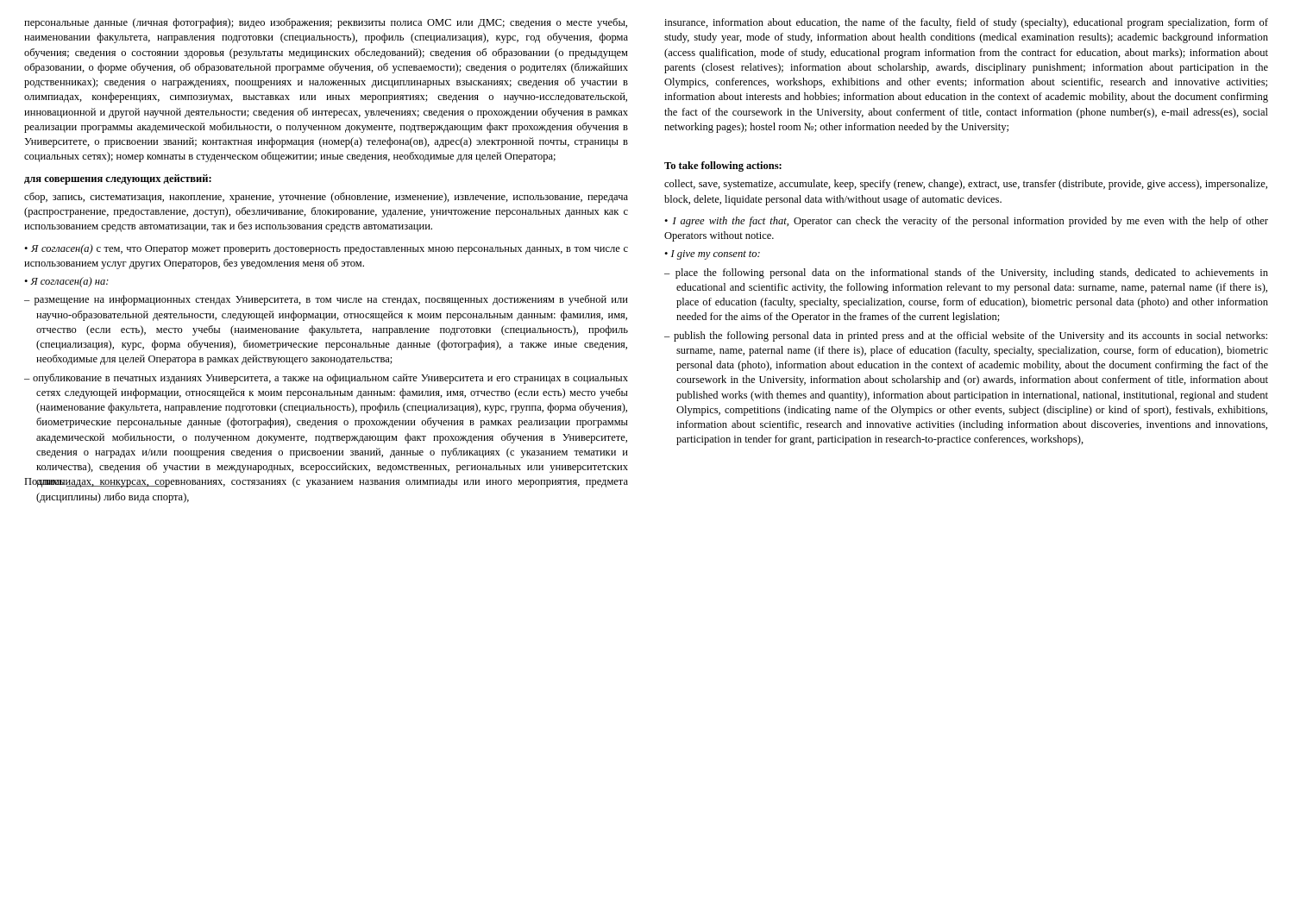Point to the block beginning "сбор, запись, систематизация, накопление, хранение, уточнение"
This screenshot has width=1294, height=924.
coord(326,212)
